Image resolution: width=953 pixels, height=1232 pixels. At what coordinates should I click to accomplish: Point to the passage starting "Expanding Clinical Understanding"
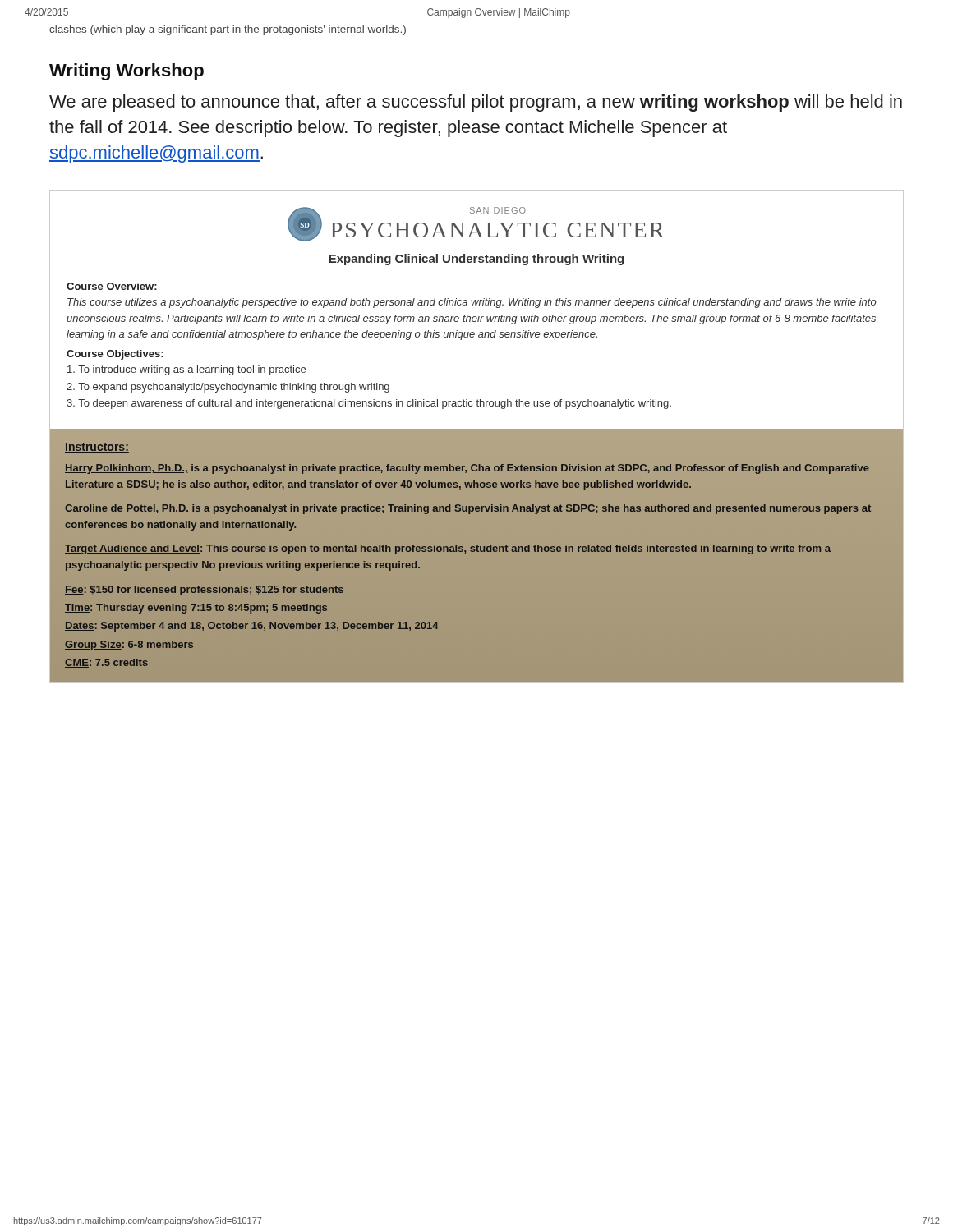pos(476,259)
